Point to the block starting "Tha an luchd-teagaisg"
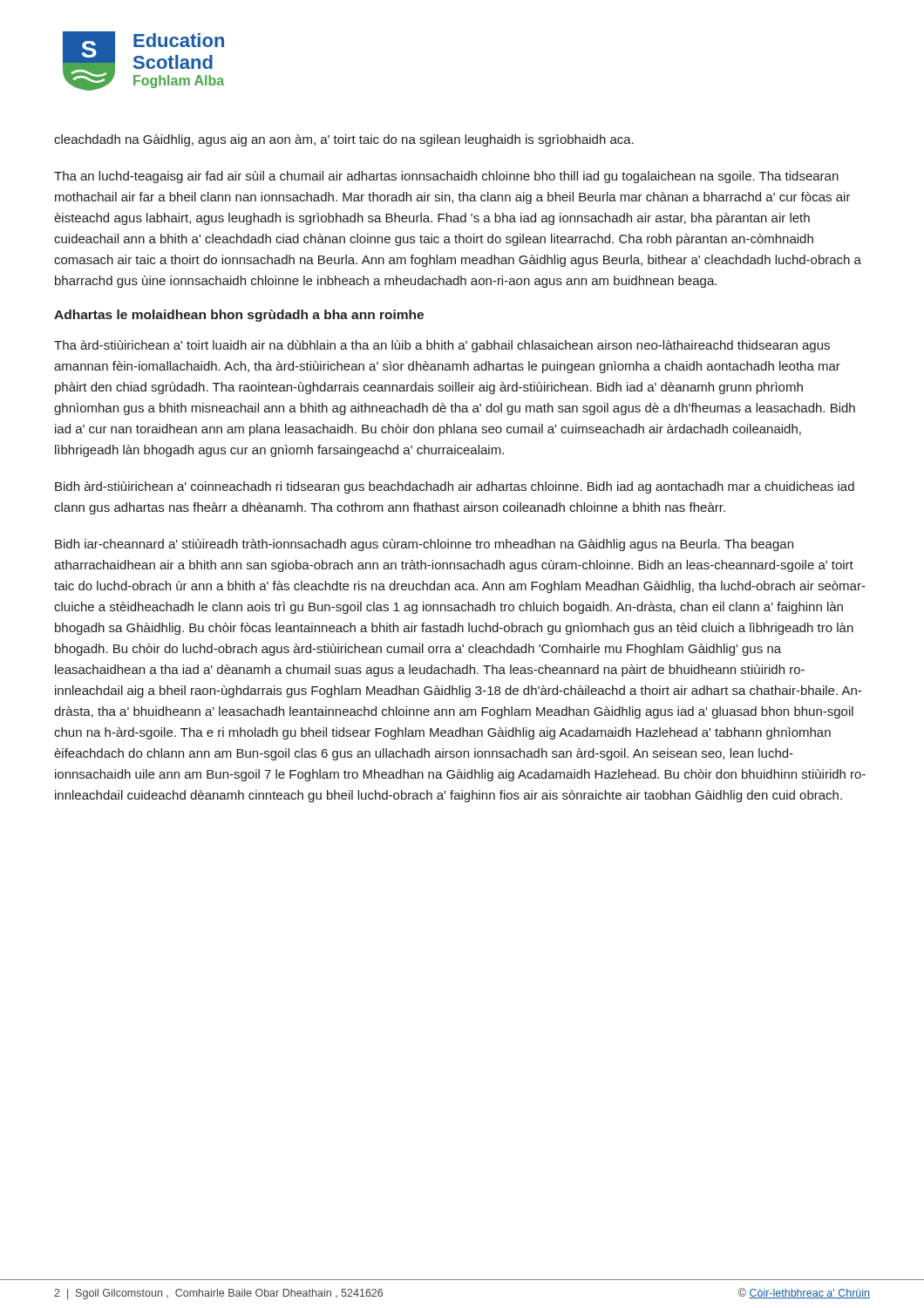Image resolution: width=924 pixels, height=1308 pixels. click(x=458, y=228)
